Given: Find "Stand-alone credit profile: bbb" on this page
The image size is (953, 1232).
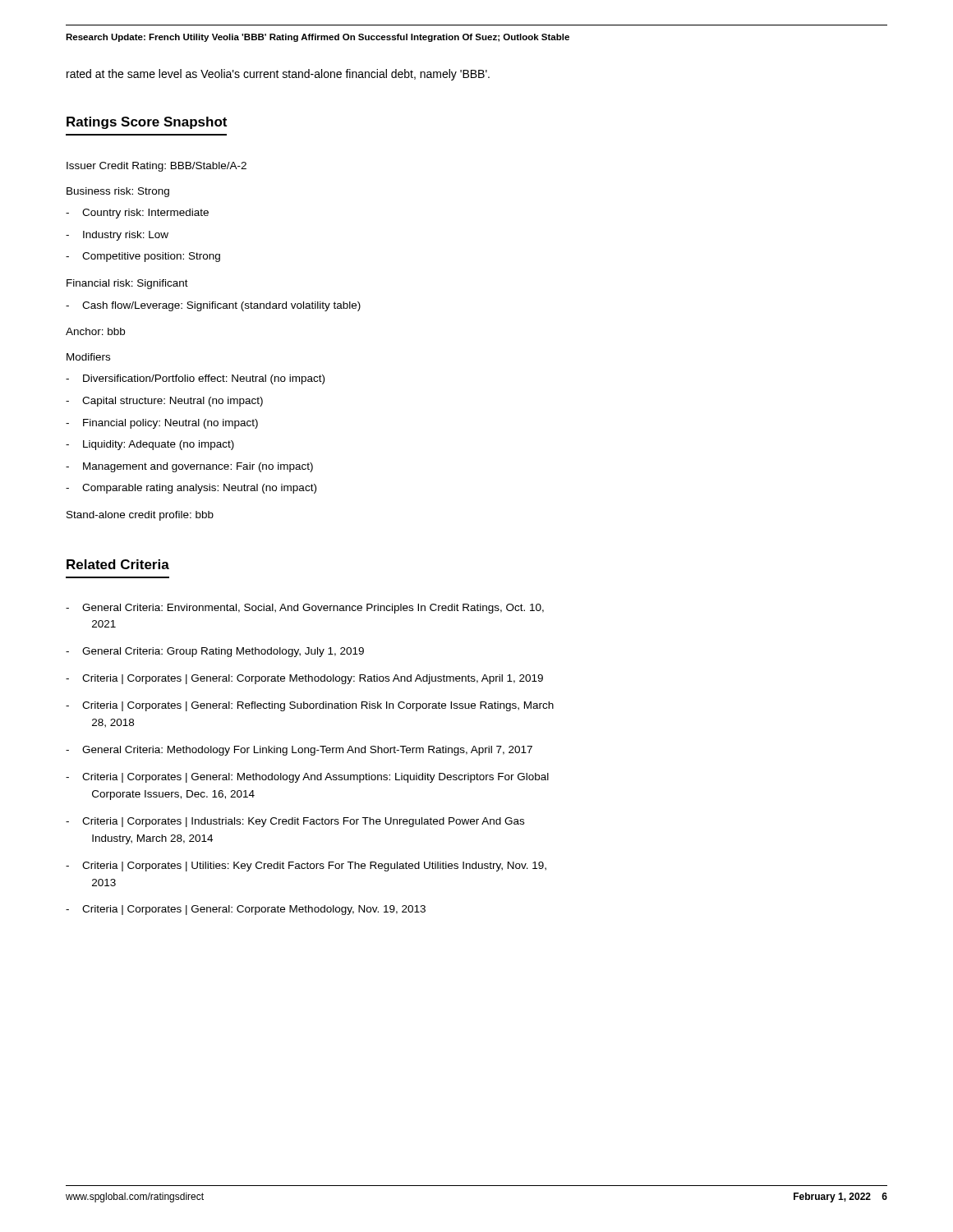Looking at the screenshot, I should [x=140, y=514].
